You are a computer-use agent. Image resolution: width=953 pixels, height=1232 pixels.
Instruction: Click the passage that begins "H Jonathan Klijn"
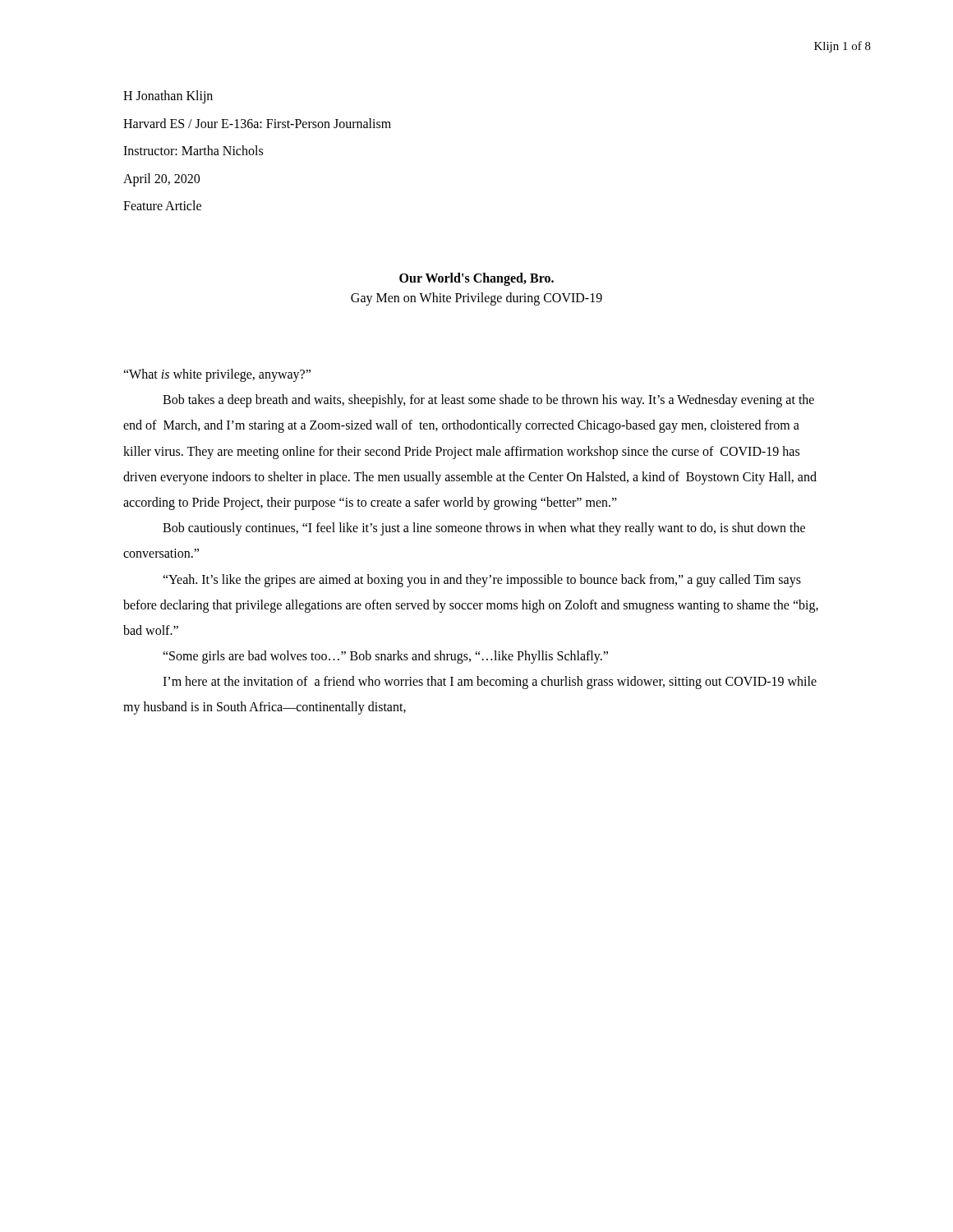click(257, 151)
